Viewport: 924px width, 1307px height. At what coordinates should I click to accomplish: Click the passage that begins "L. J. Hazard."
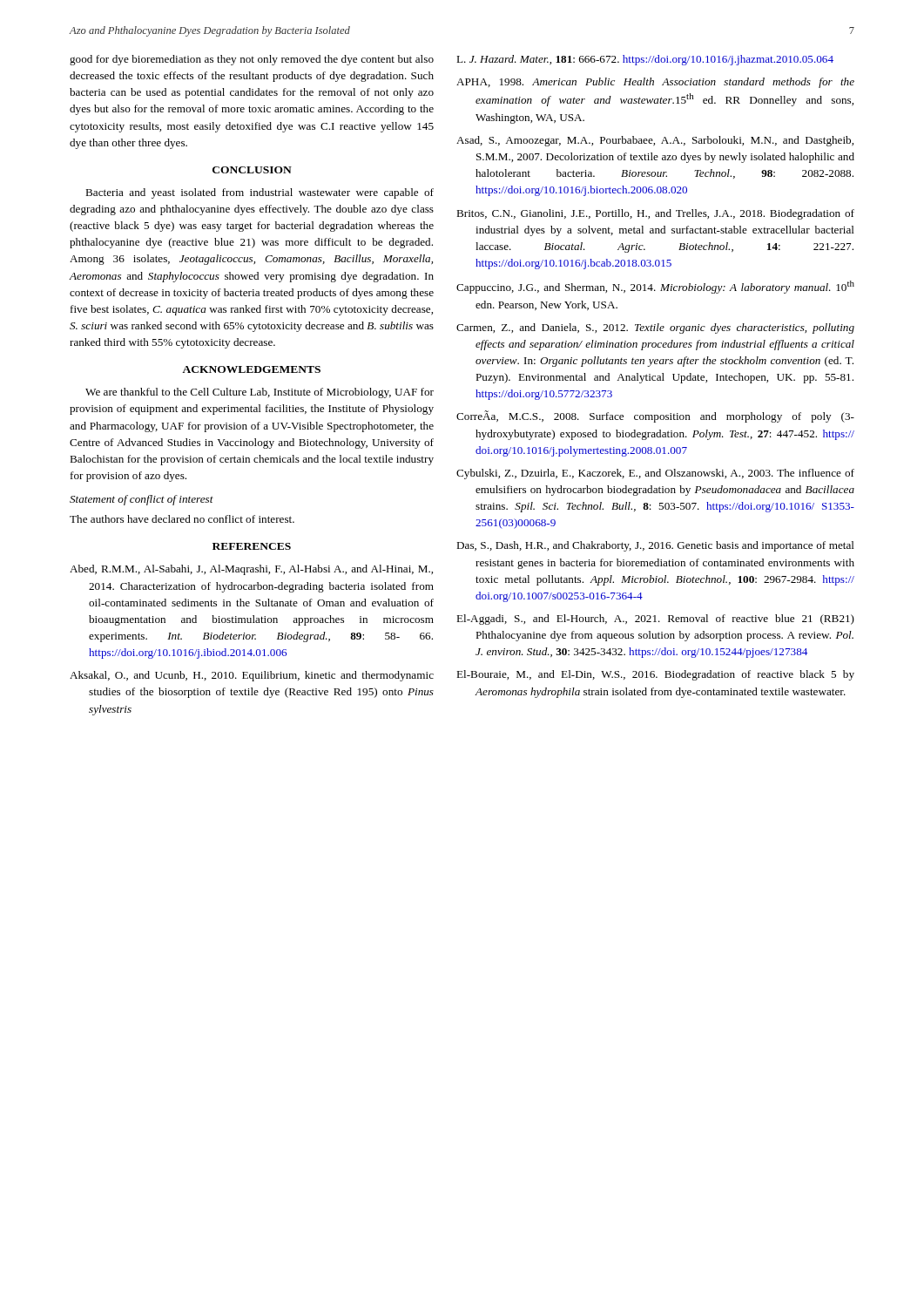645,59
